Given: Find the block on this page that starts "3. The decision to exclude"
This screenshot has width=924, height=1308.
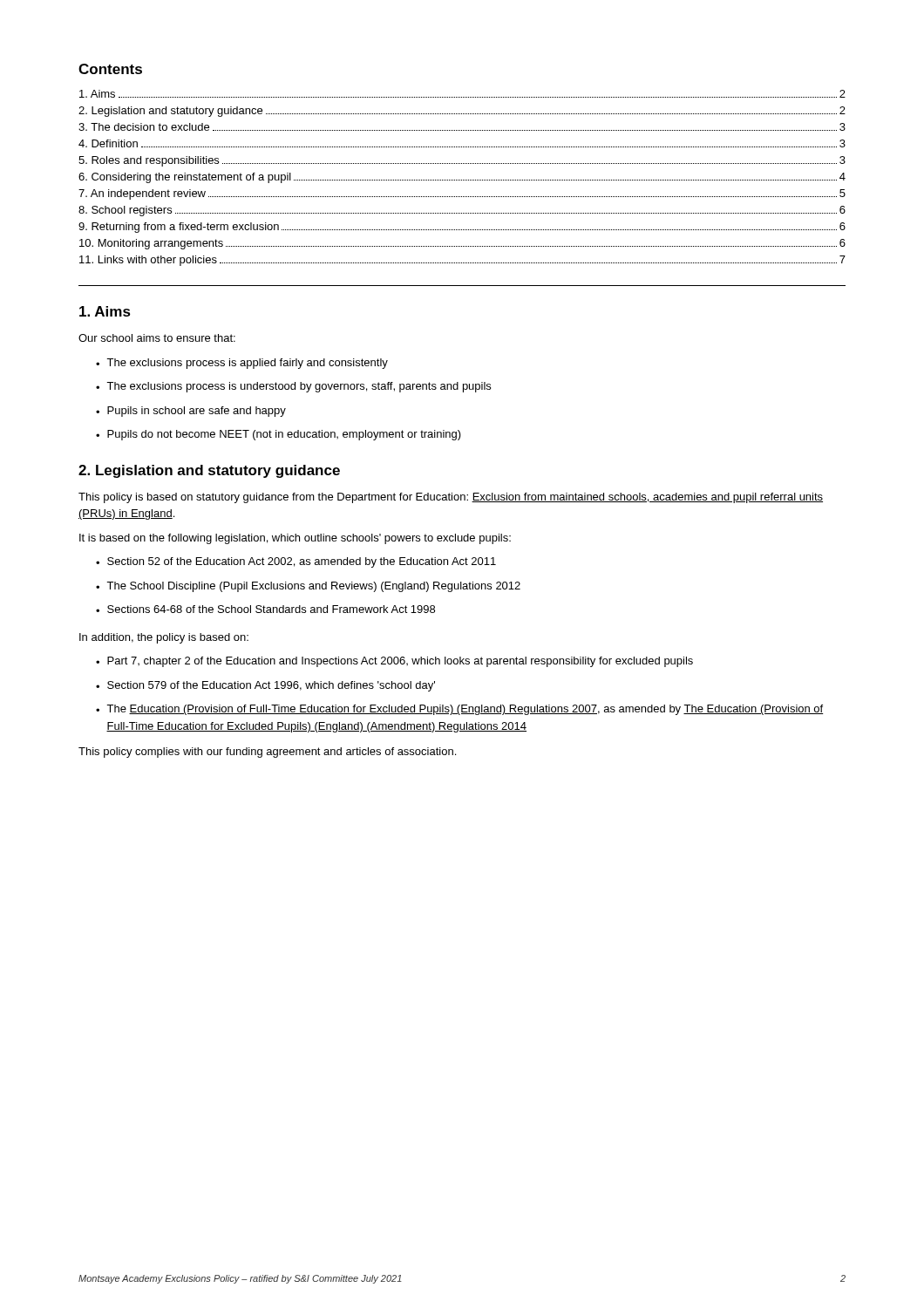Looking at the screenshot, I should tap(462, 127).
